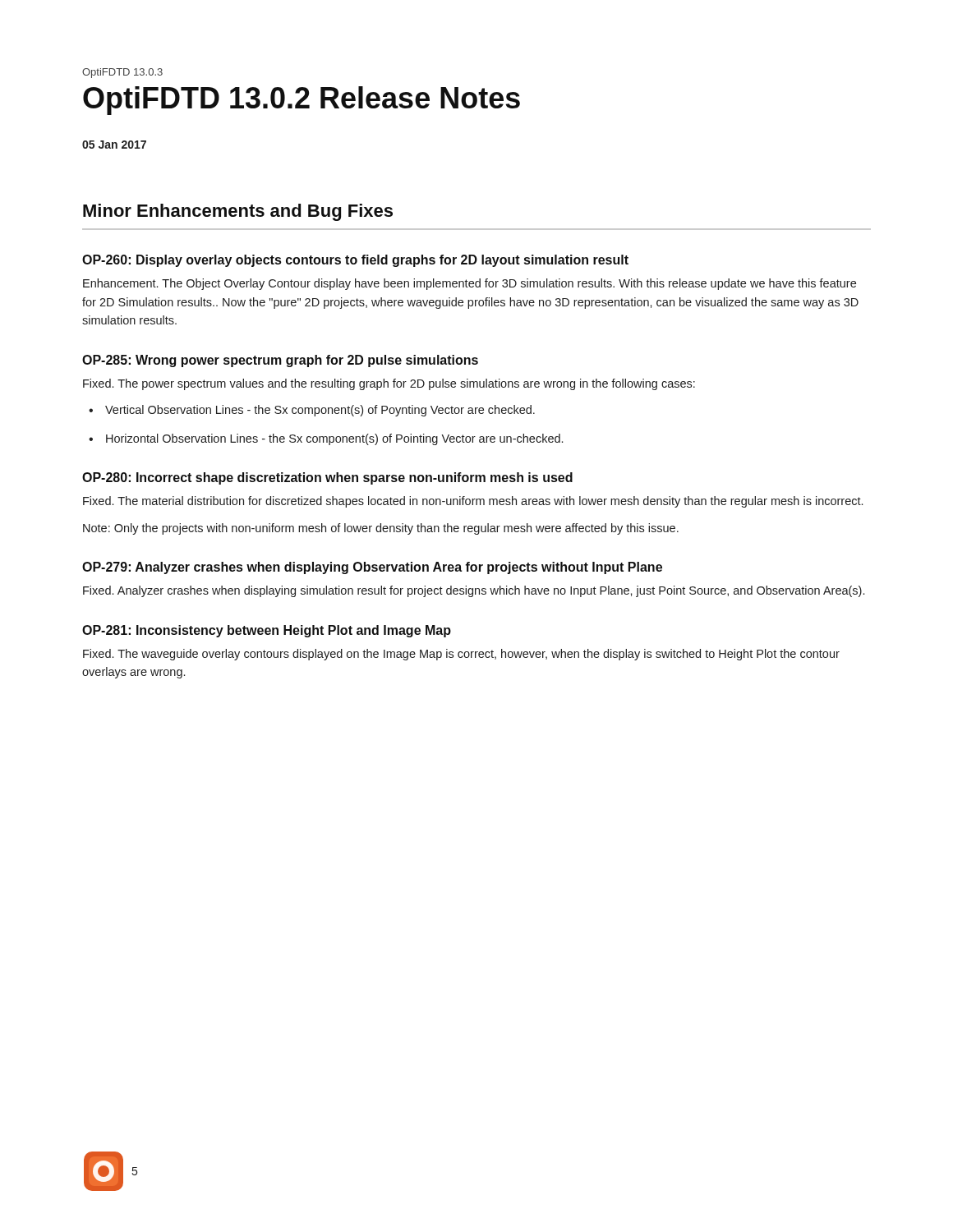953x1232 pixels.
Task: Select the text block starting "OptiFDTD 13.0.2 Release Notes"
Action: pyautogui.click(x=302, y=98)
